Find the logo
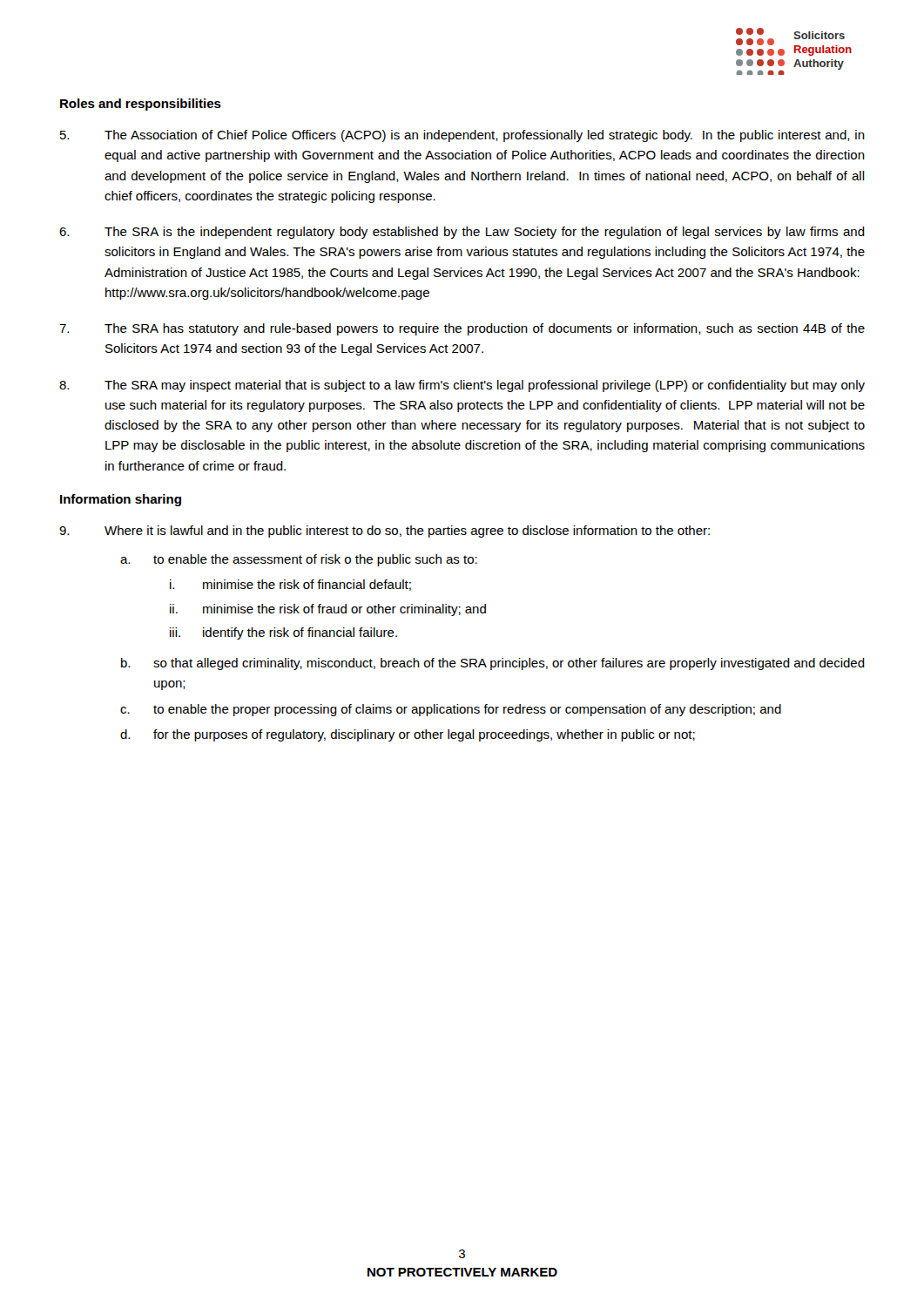Viewport: 924px width, 1307px height. tap(806, 51)
